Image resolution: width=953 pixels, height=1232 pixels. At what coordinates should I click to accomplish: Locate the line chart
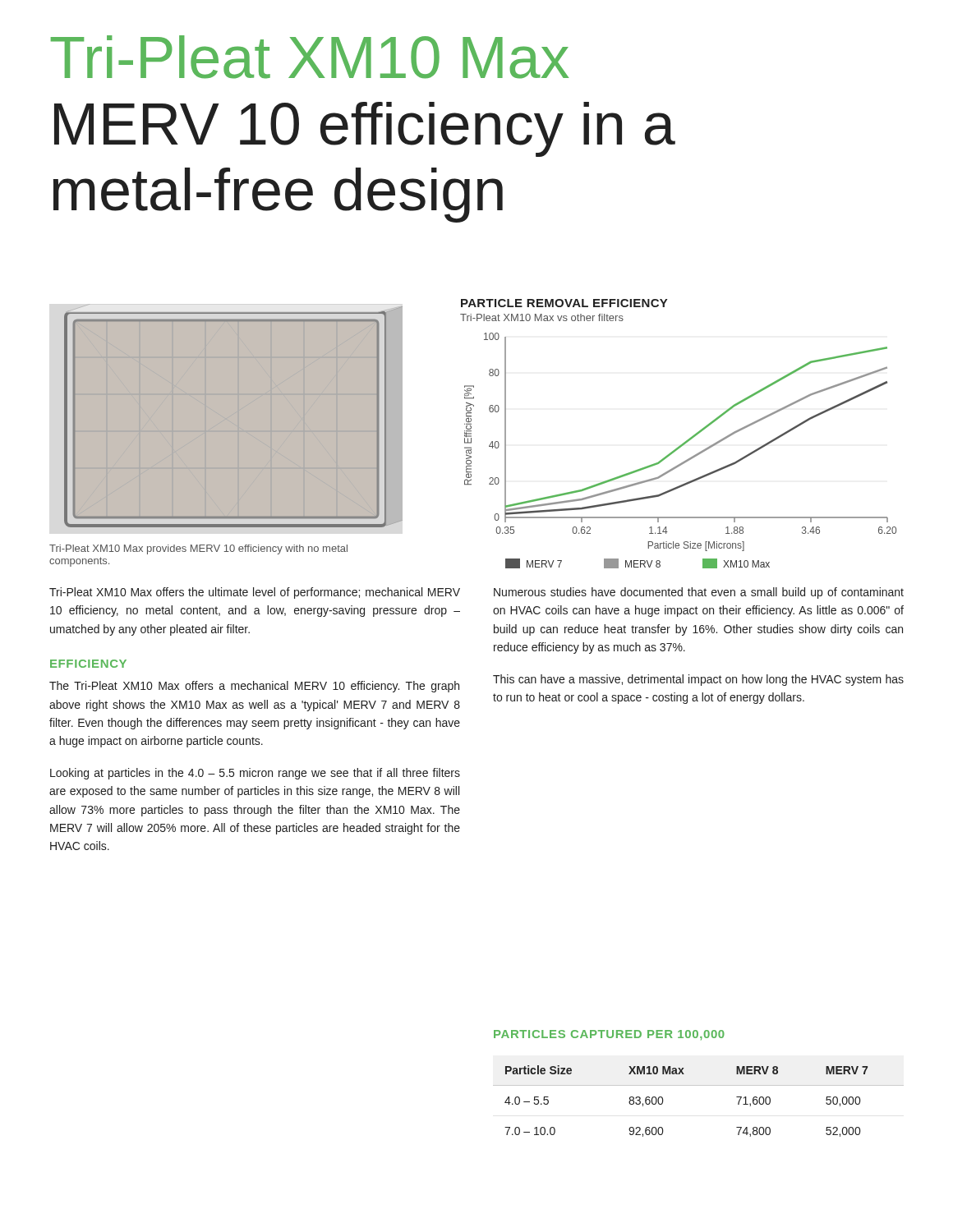[x=686, y=441]
